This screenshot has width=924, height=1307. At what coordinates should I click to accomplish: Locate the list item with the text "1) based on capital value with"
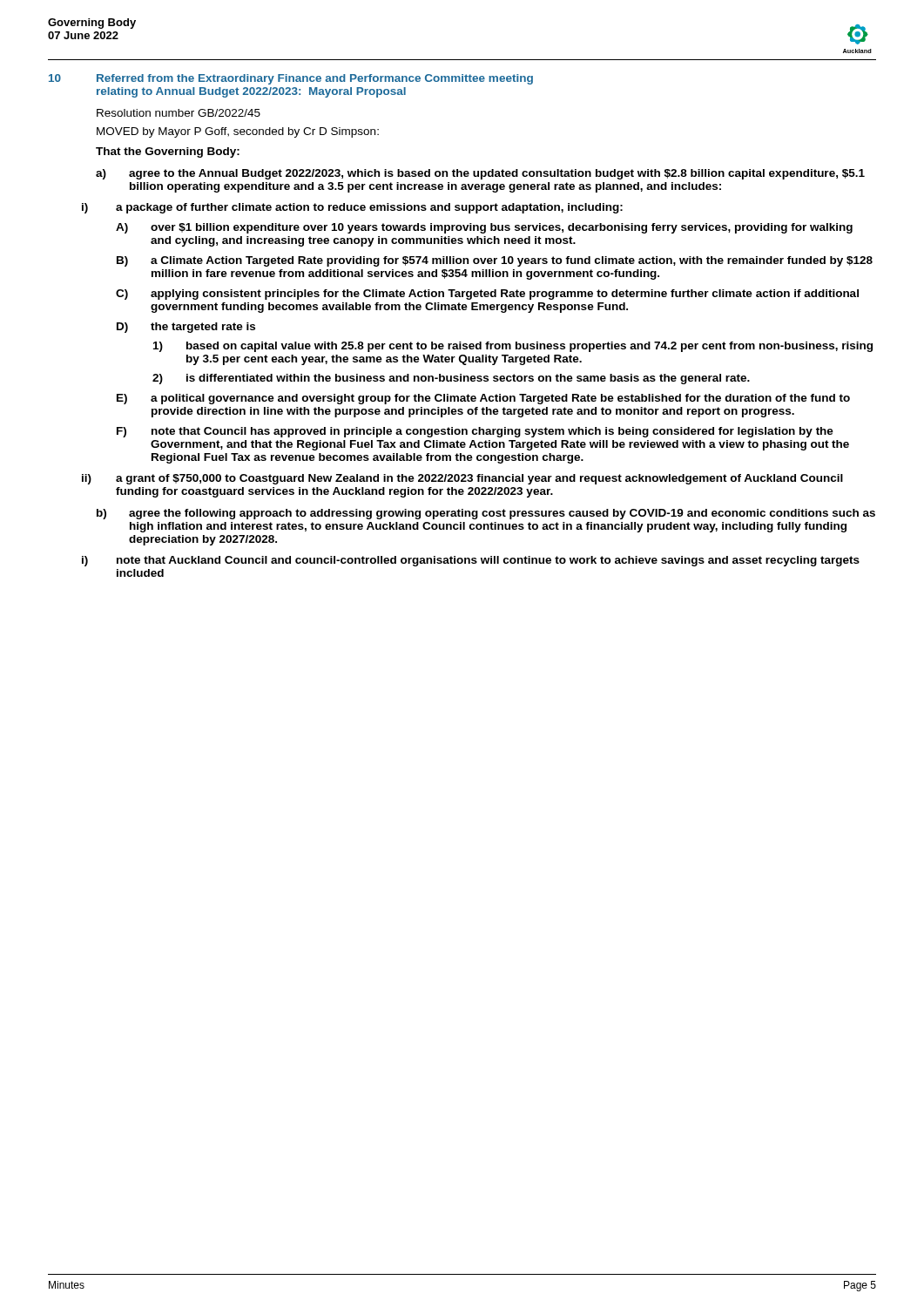[x=514, y=352]
